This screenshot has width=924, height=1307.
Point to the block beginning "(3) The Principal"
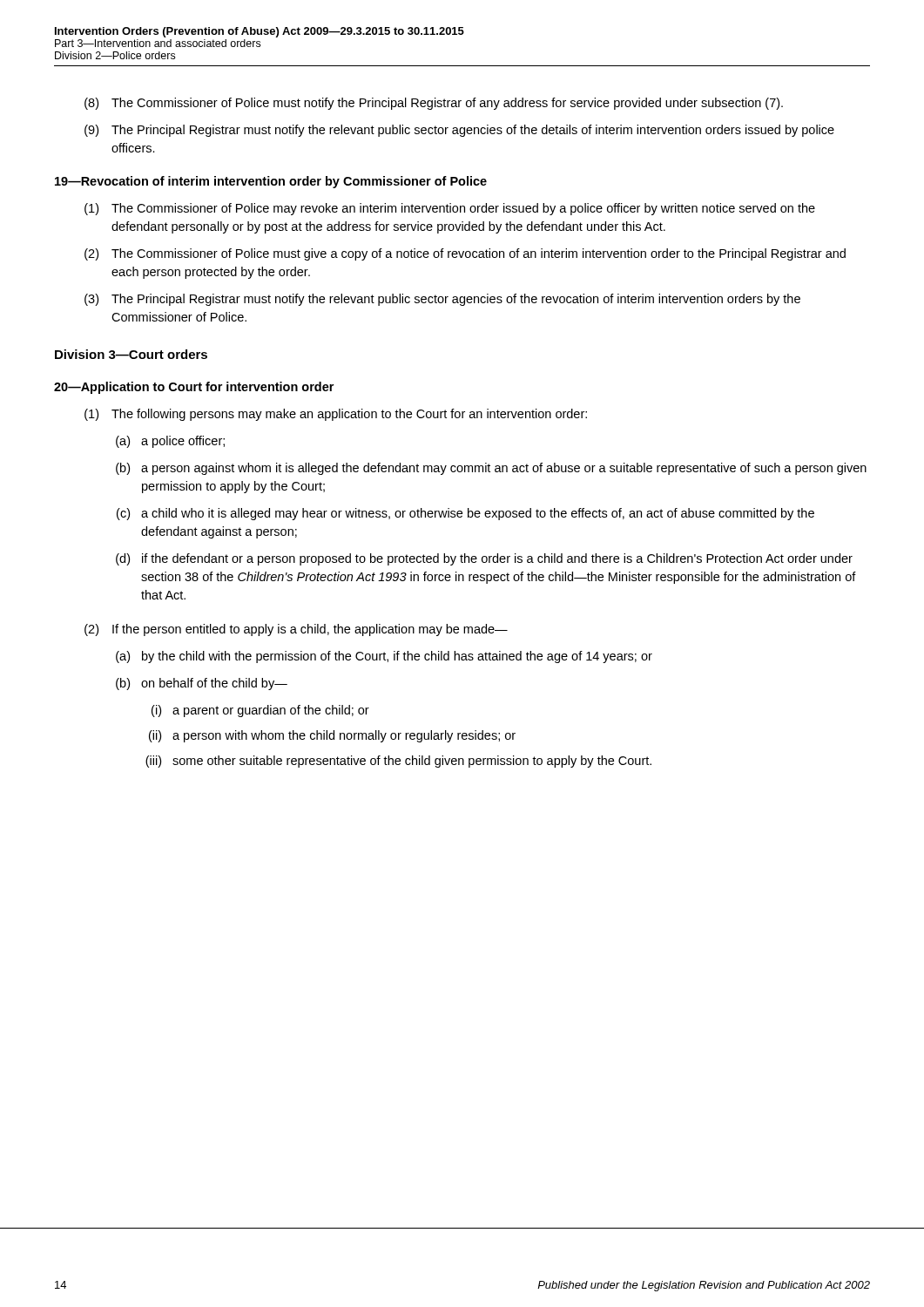pyautogui.click(x=462, y=308)
